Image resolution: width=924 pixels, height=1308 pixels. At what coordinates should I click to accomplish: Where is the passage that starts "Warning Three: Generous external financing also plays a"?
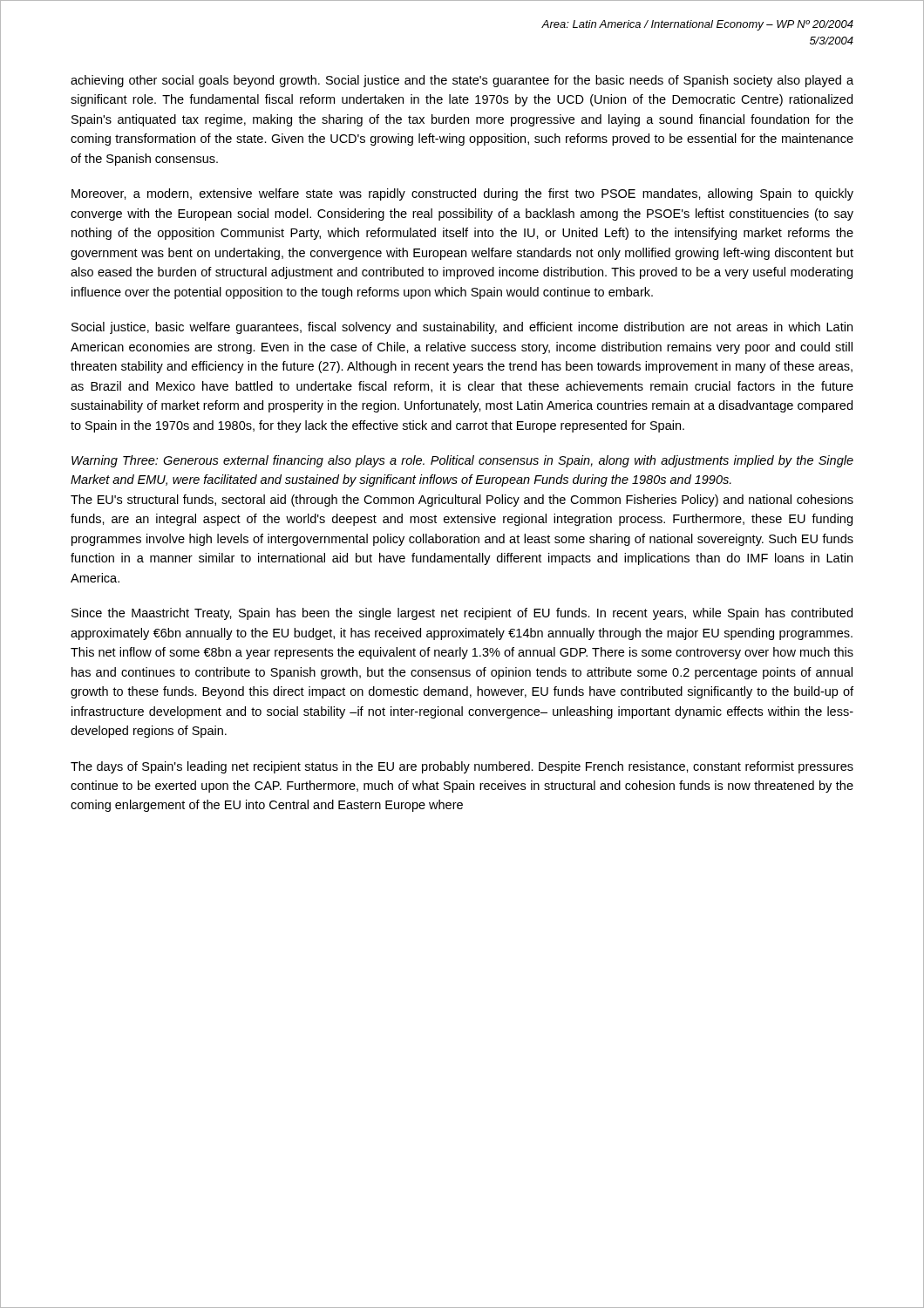pos(462,519)
